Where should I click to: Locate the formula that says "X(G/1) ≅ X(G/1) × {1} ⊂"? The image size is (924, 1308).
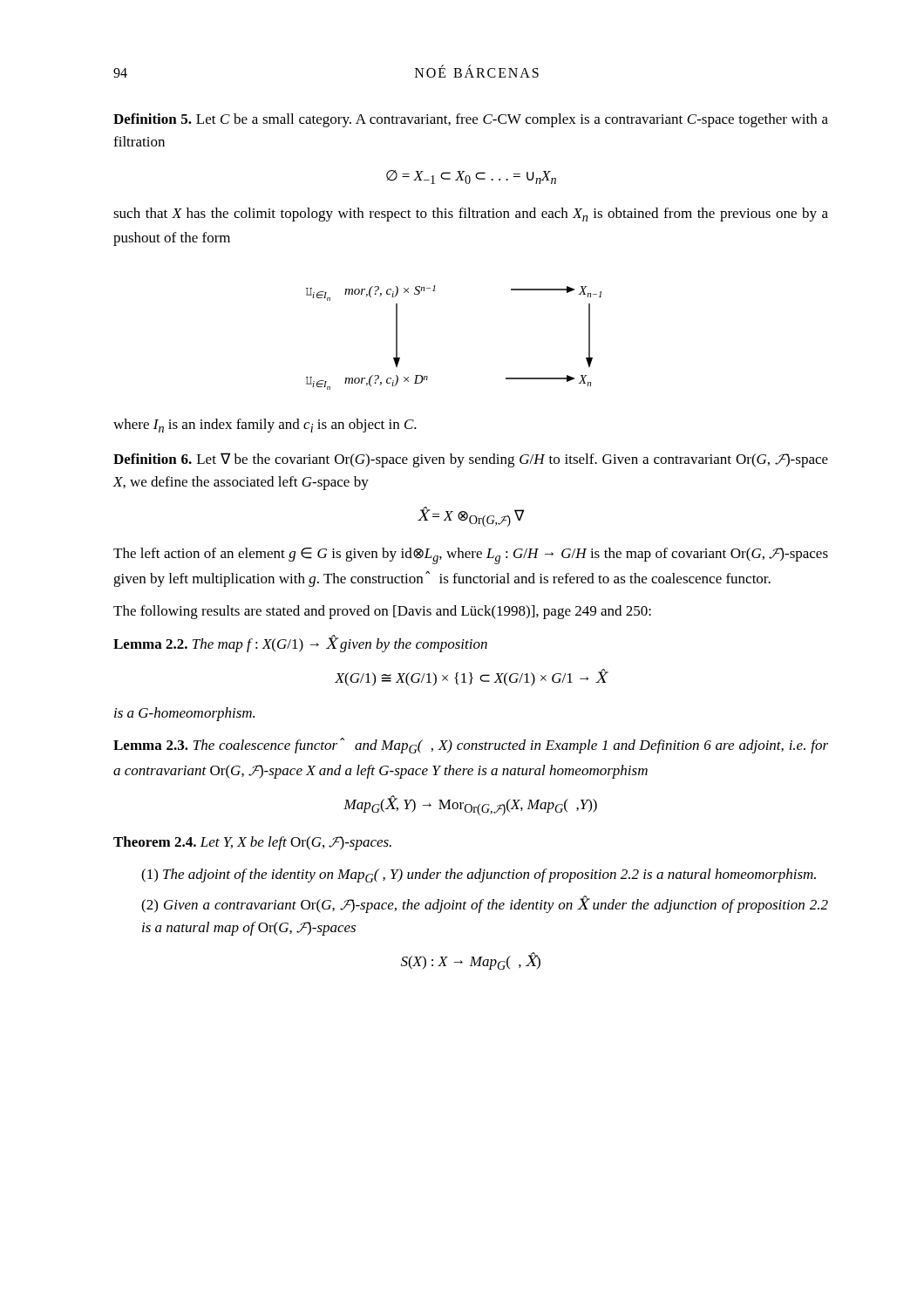(x=471, y=678)
